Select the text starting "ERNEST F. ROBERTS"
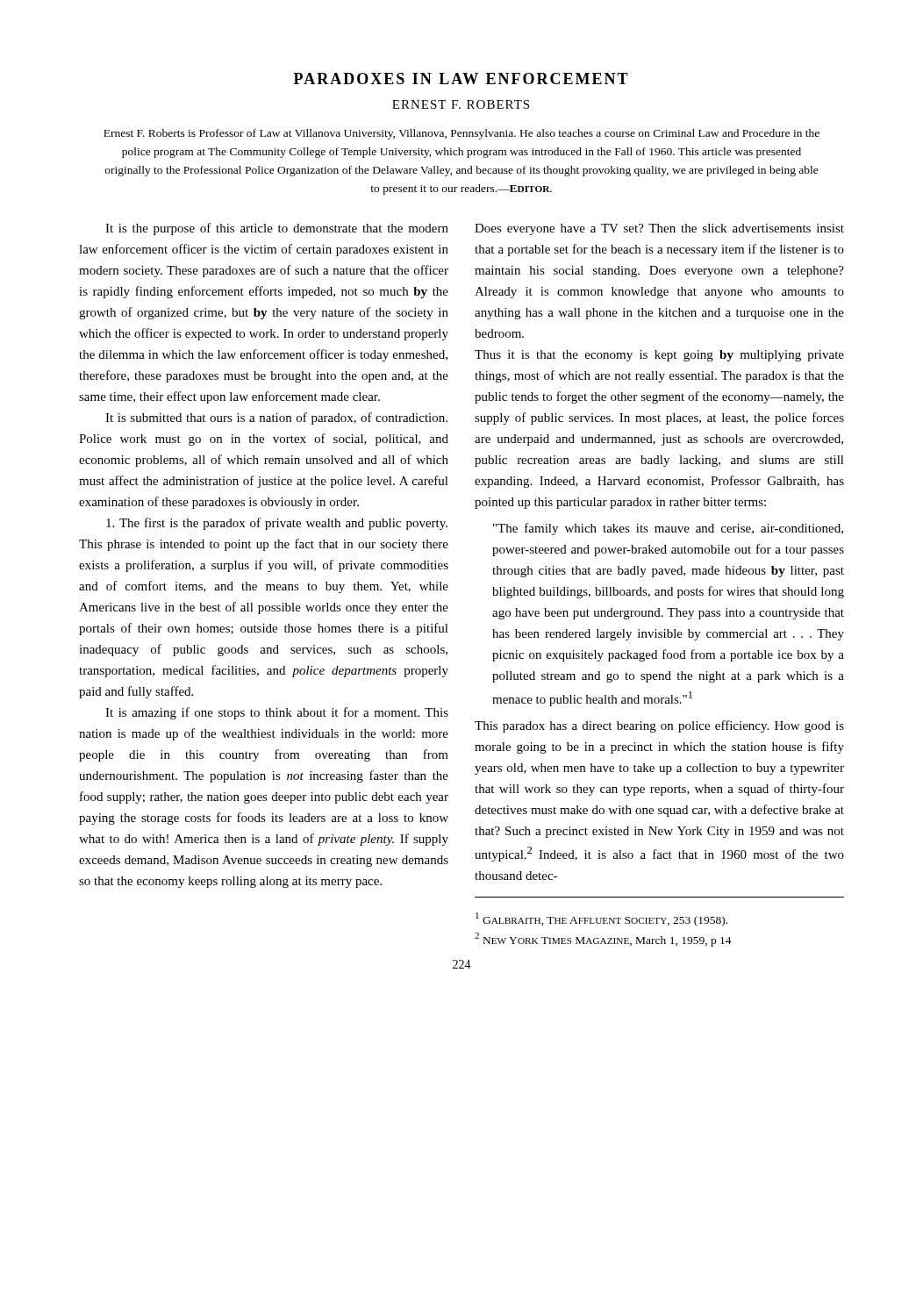Screen dimensions: 1316x923 462,105
